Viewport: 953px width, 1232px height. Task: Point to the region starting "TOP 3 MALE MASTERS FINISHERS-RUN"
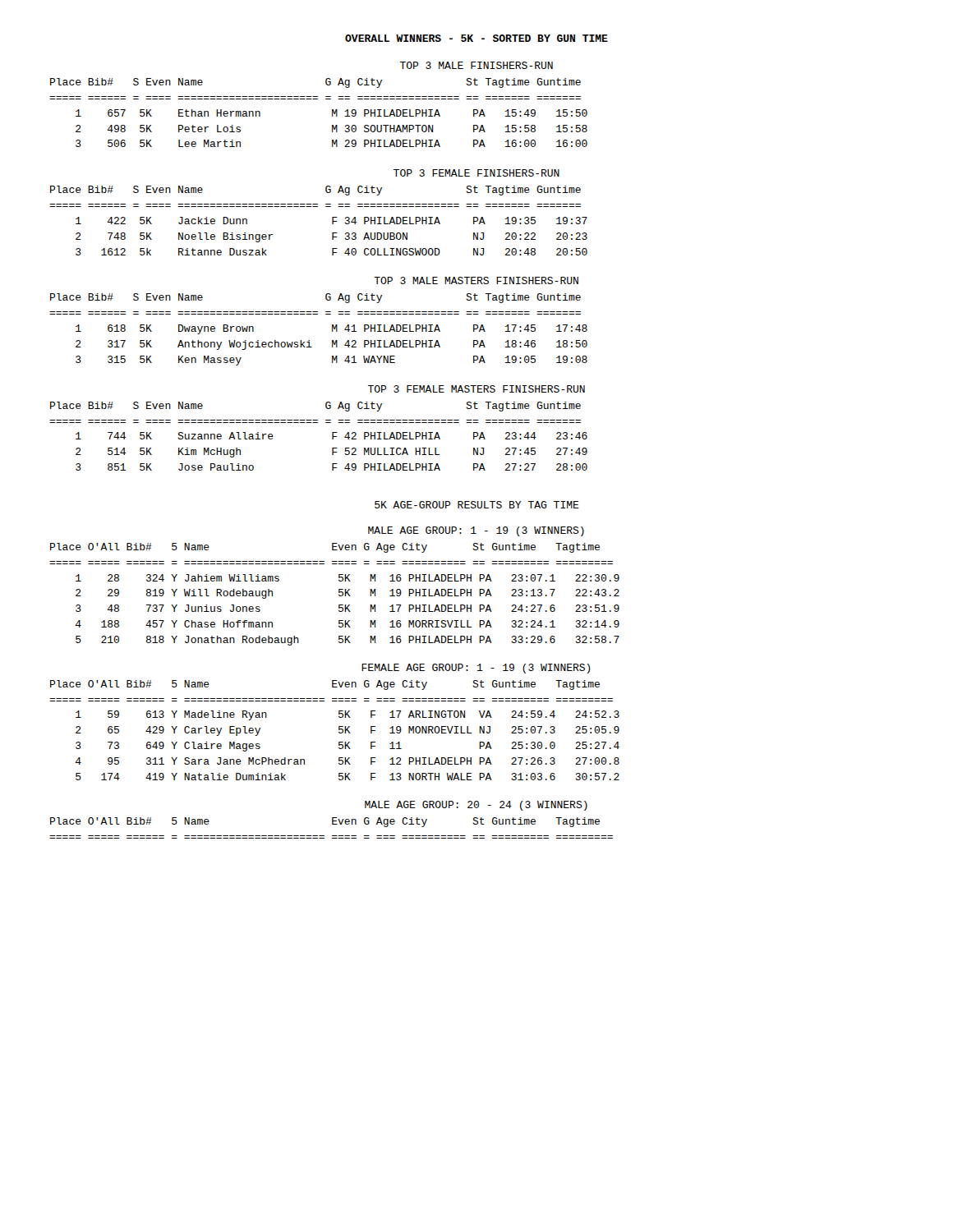[x=476, y=282]
